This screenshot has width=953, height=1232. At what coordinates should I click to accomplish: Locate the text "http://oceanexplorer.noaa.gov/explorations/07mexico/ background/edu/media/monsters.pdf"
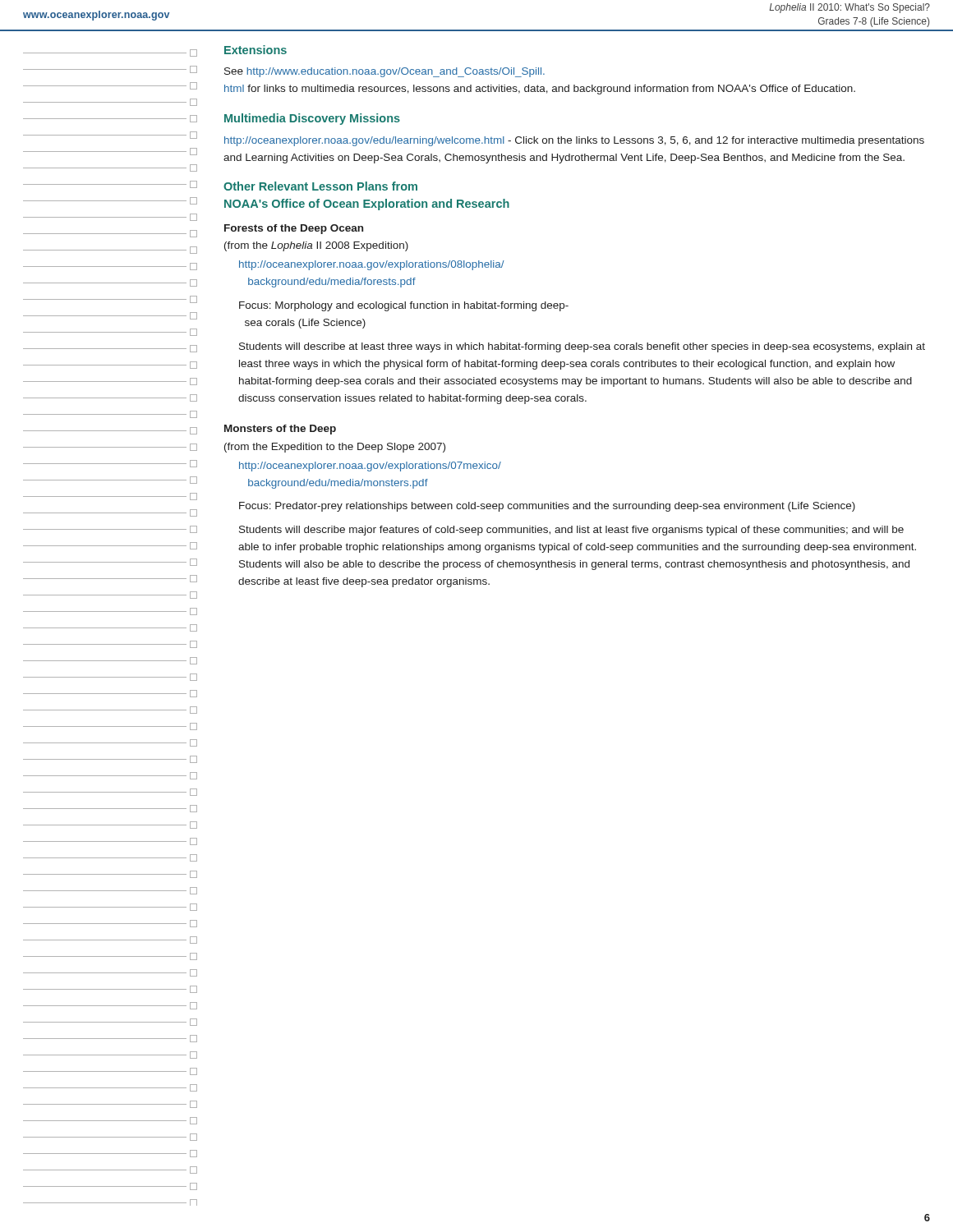tap(370, 474)
